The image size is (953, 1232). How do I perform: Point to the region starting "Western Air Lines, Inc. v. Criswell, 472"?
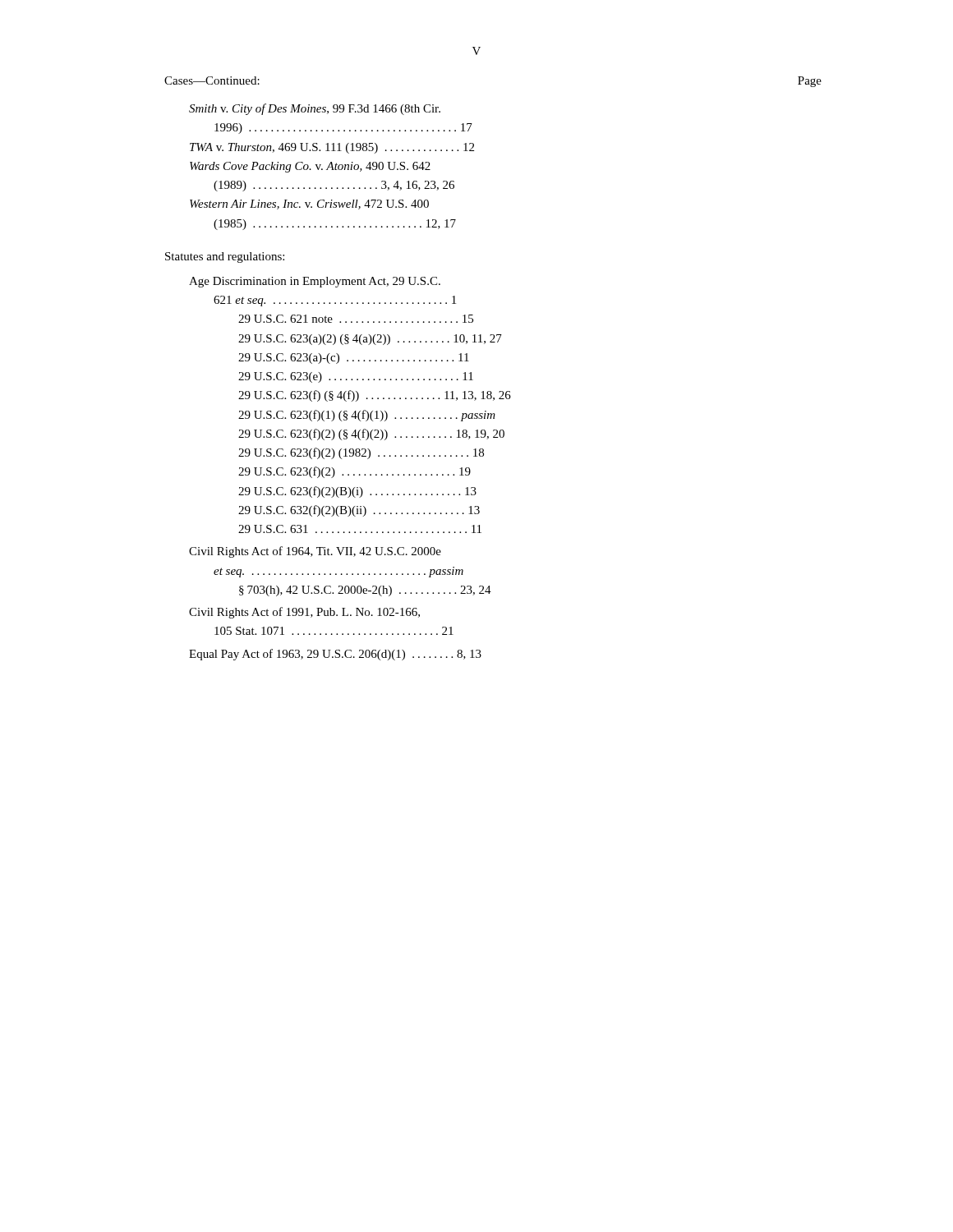click(309, 204)
